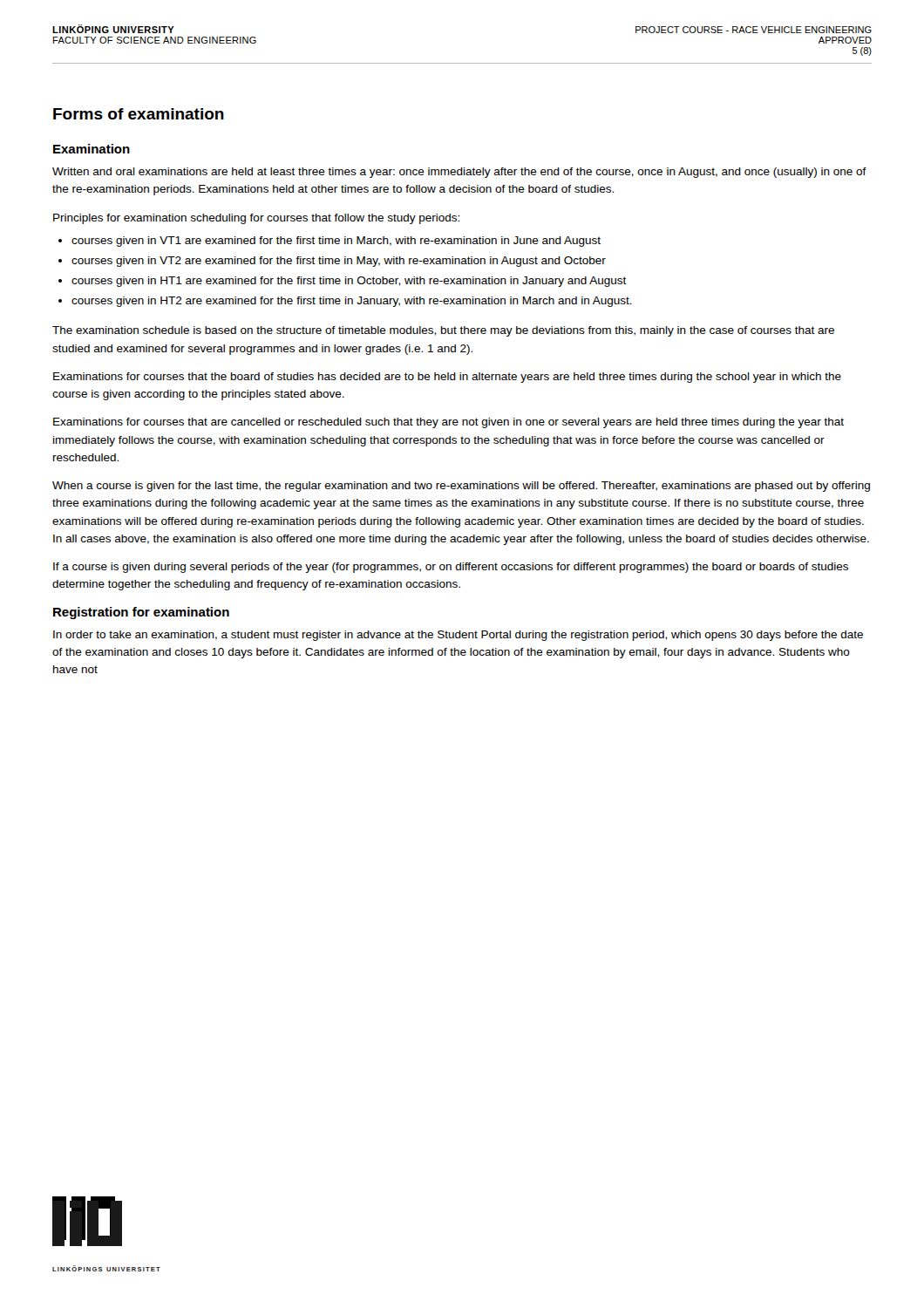The image size is (924, 1308).
Task: Point to "Registration for examination"
Action: (x=141, y=611)
